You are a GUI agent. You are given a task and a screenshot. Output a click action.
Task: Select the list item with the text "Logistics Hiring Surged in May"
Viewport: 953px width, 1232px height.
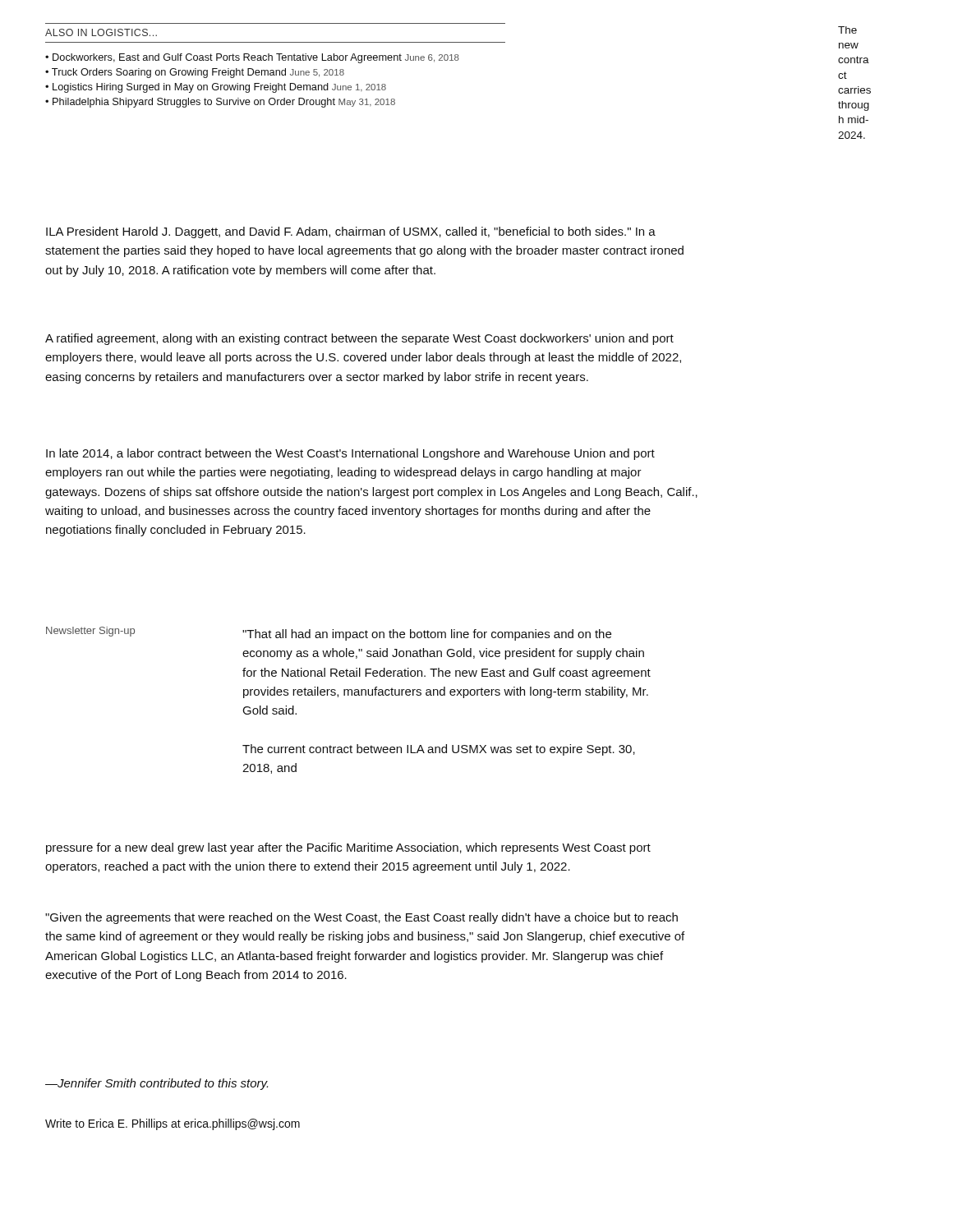pos(219,87)
